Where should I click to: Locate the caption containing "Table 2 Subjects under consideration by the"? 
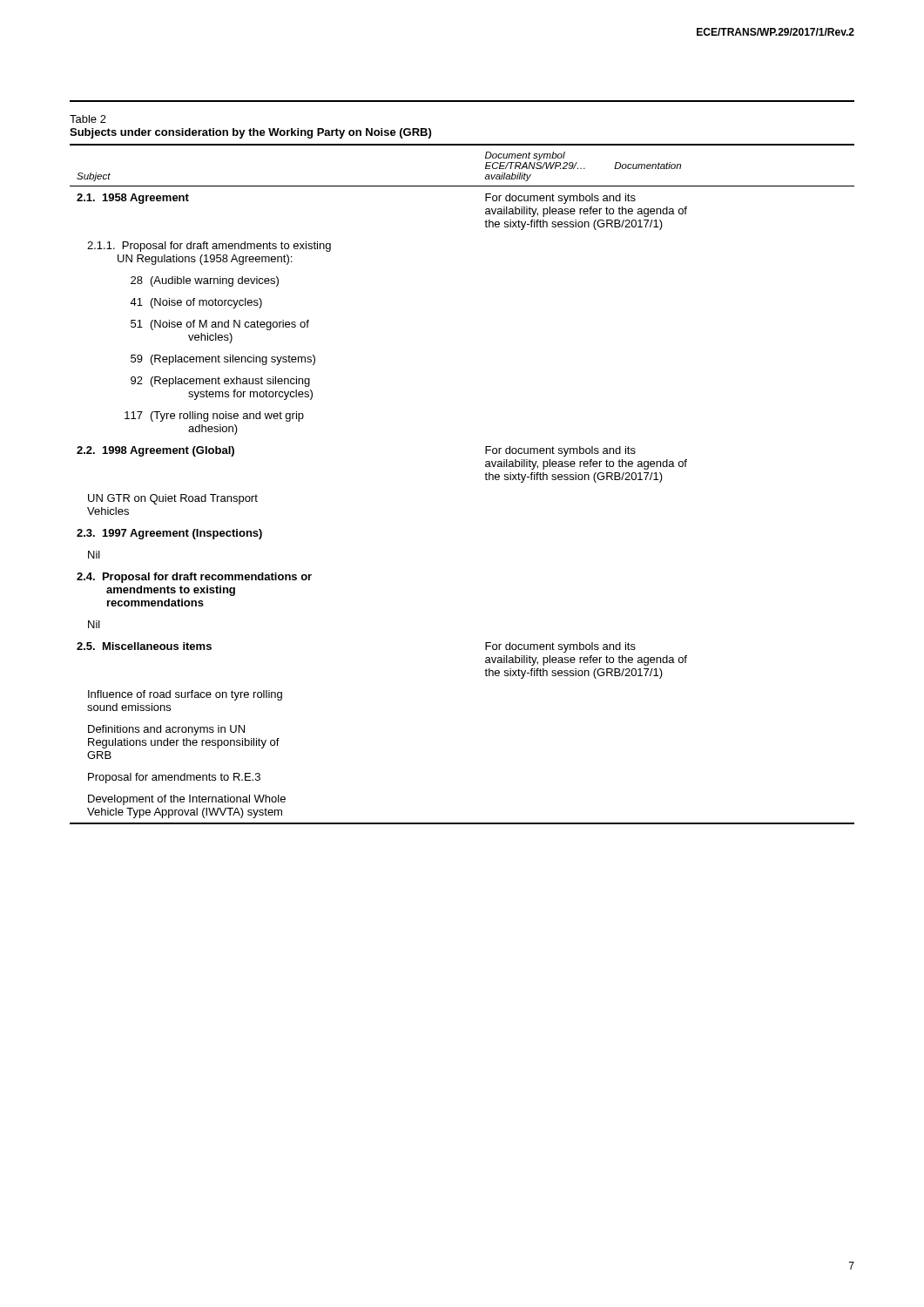point(251,125)
